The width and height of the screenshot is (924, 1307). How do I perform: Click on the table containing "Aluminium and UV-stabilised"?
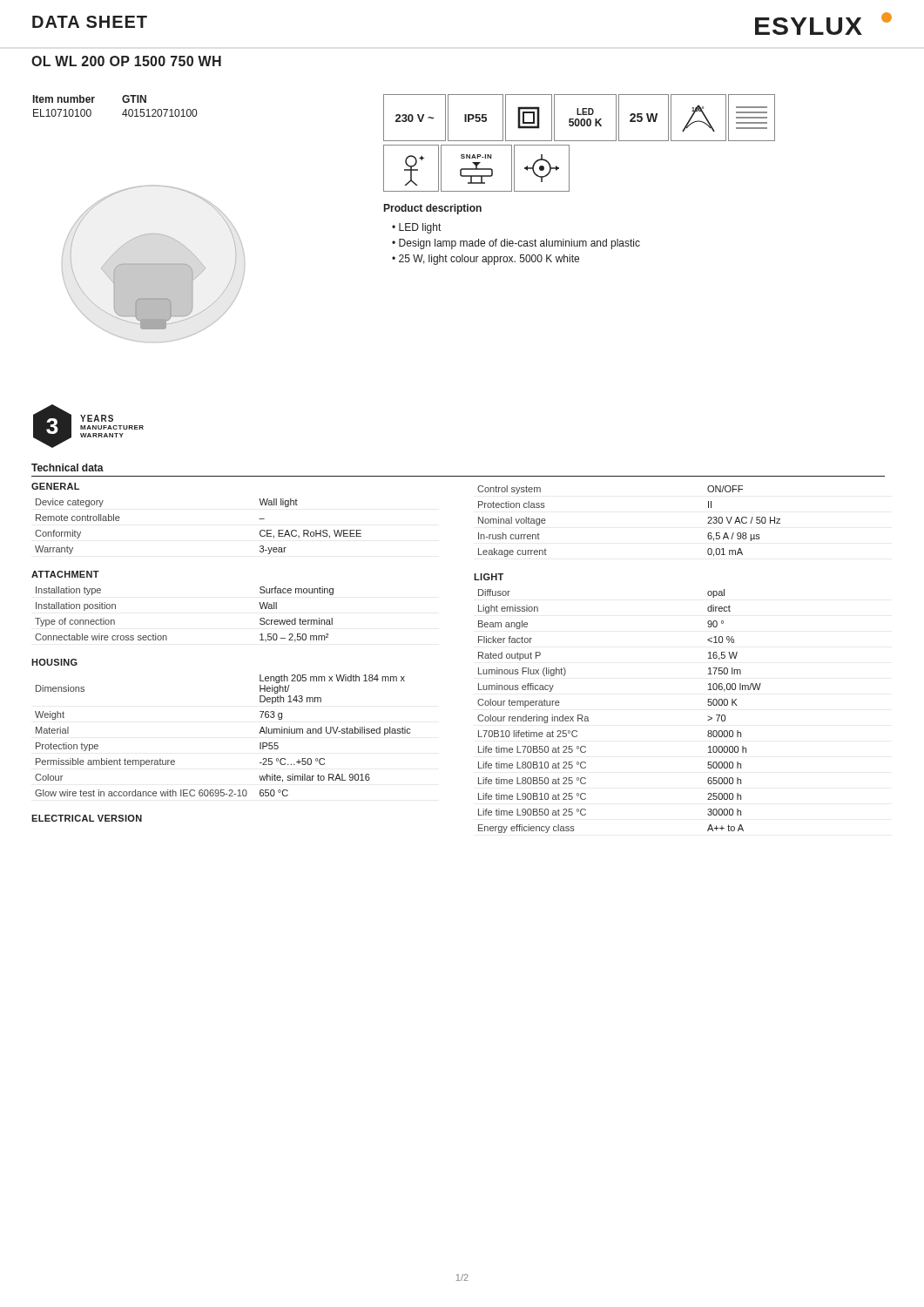tap(235, 735)
